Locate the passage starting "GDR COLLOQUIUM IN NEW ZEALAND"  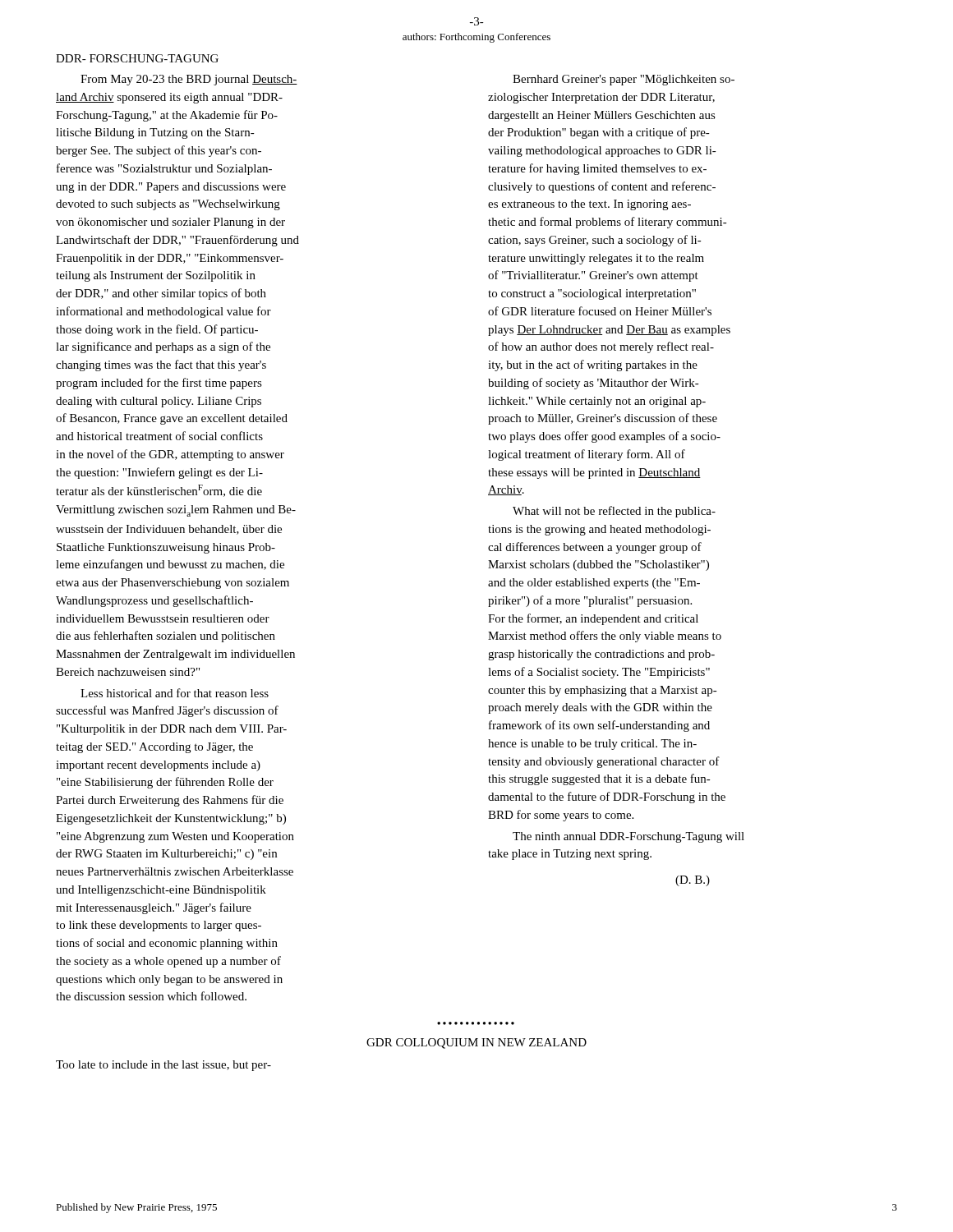476,1042
